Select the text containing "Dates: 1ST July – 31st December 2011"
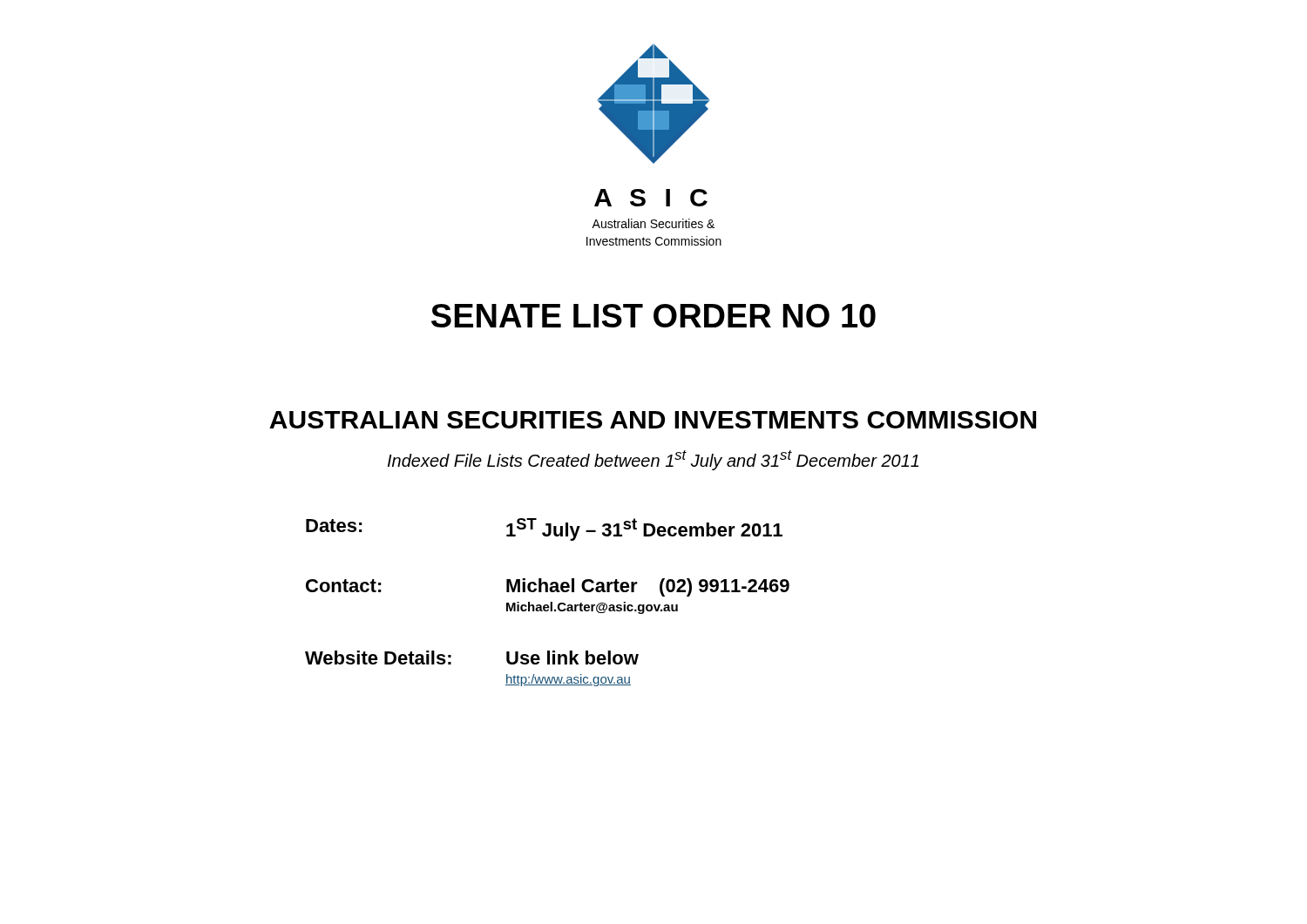1307x924 pixels. pos(544,528)
